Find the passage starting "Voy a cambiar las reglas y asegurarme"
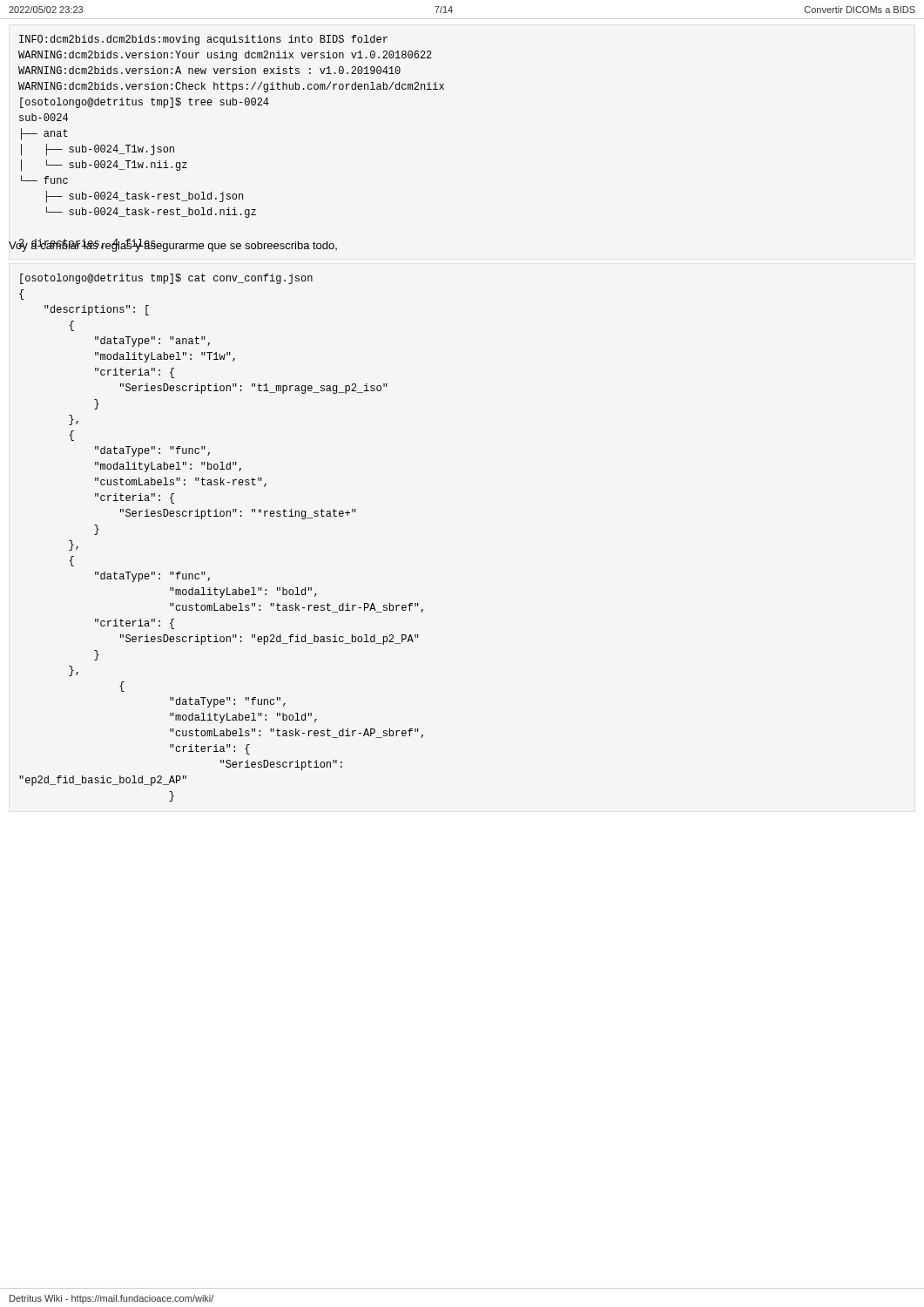The width and height of the screenshot is (924, 1307). [x=173, y=245]
